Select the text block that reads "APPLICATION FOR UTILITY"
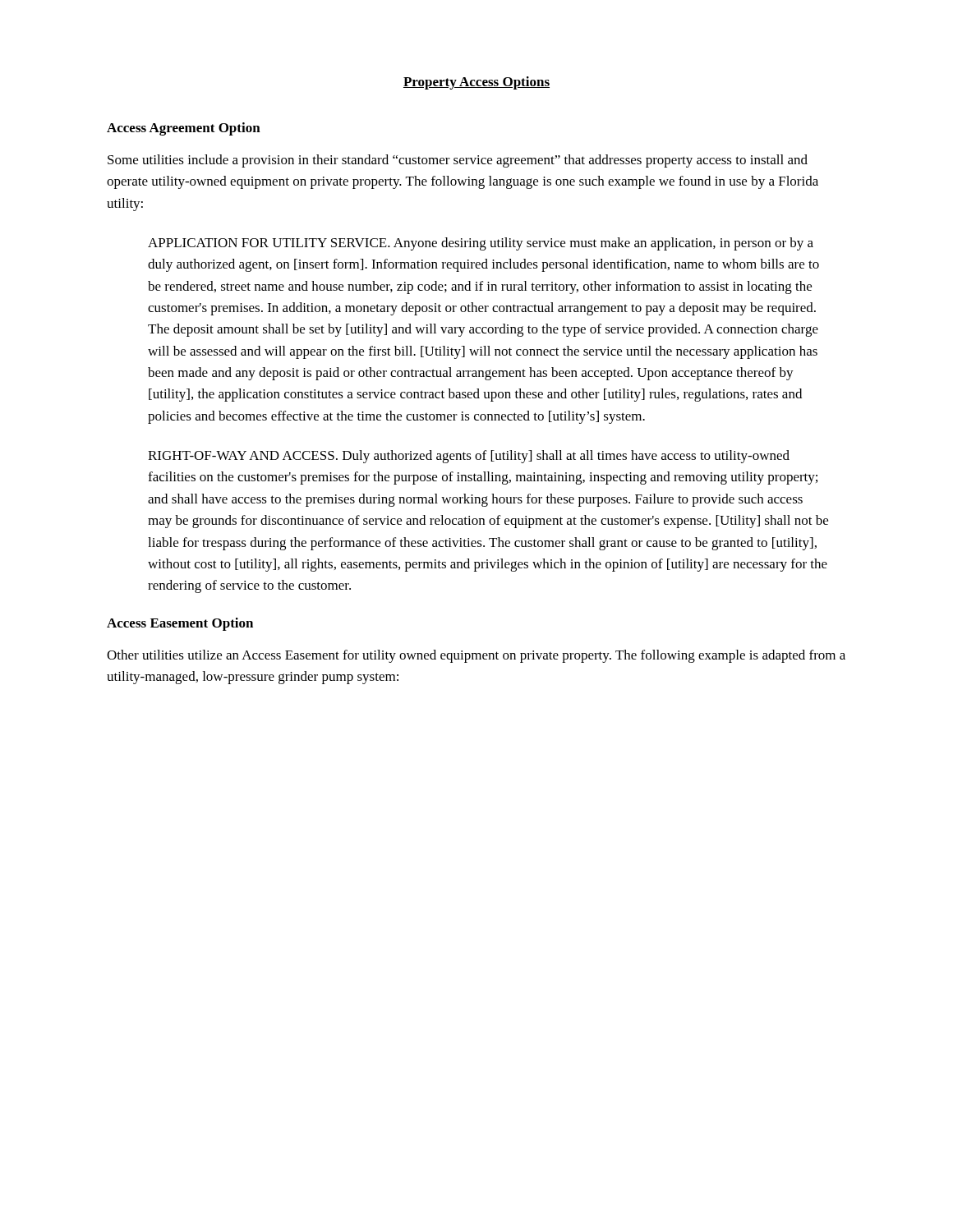This screenshot has height=1232, width=953. coord(484,329)
